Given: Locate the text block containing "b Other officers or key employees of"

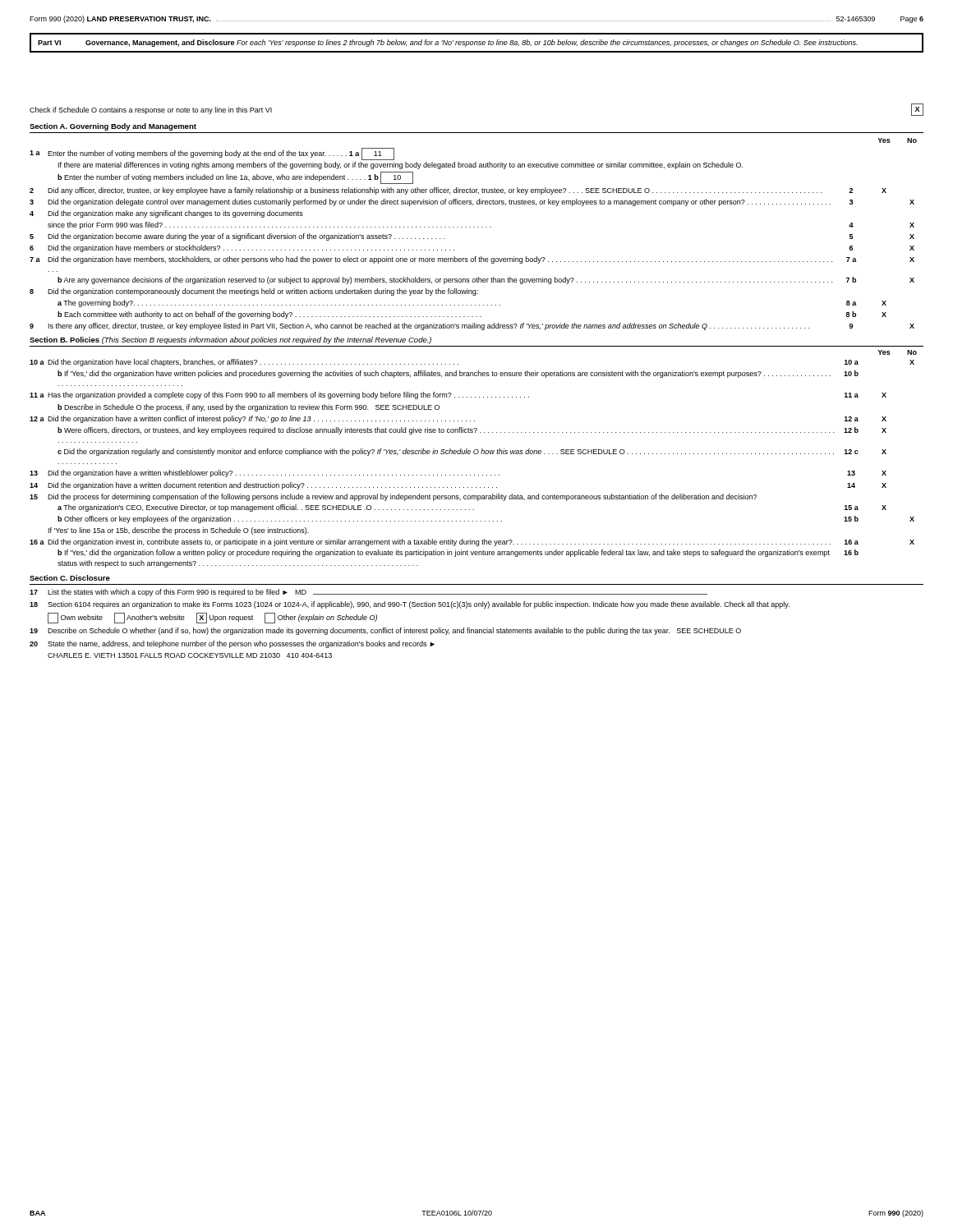Looking at the screenshot, I should pos(486,519).
